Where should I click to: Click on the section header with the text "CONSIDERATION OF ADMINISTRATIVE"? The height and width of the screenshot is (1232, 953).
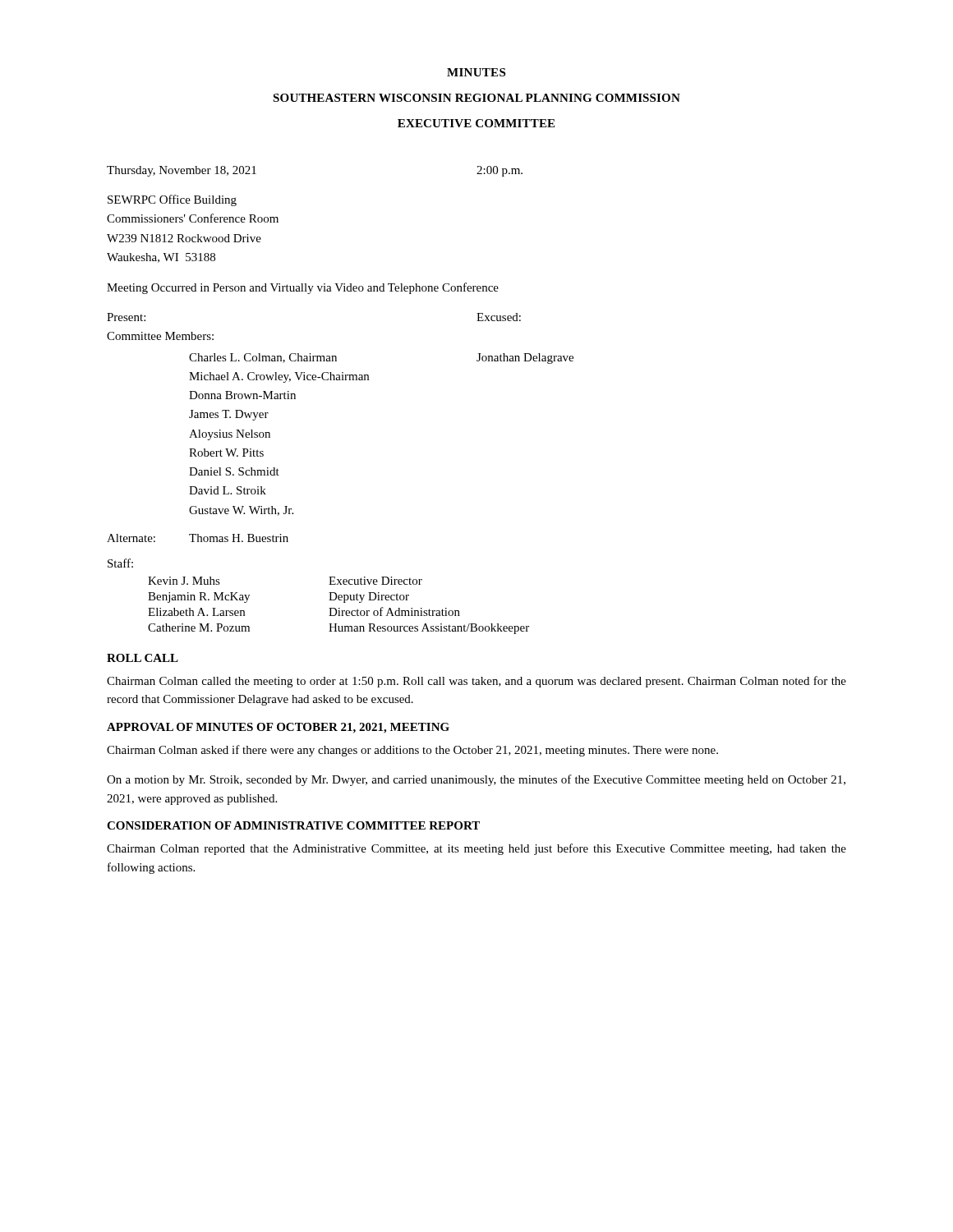click(x=293, y=826)
